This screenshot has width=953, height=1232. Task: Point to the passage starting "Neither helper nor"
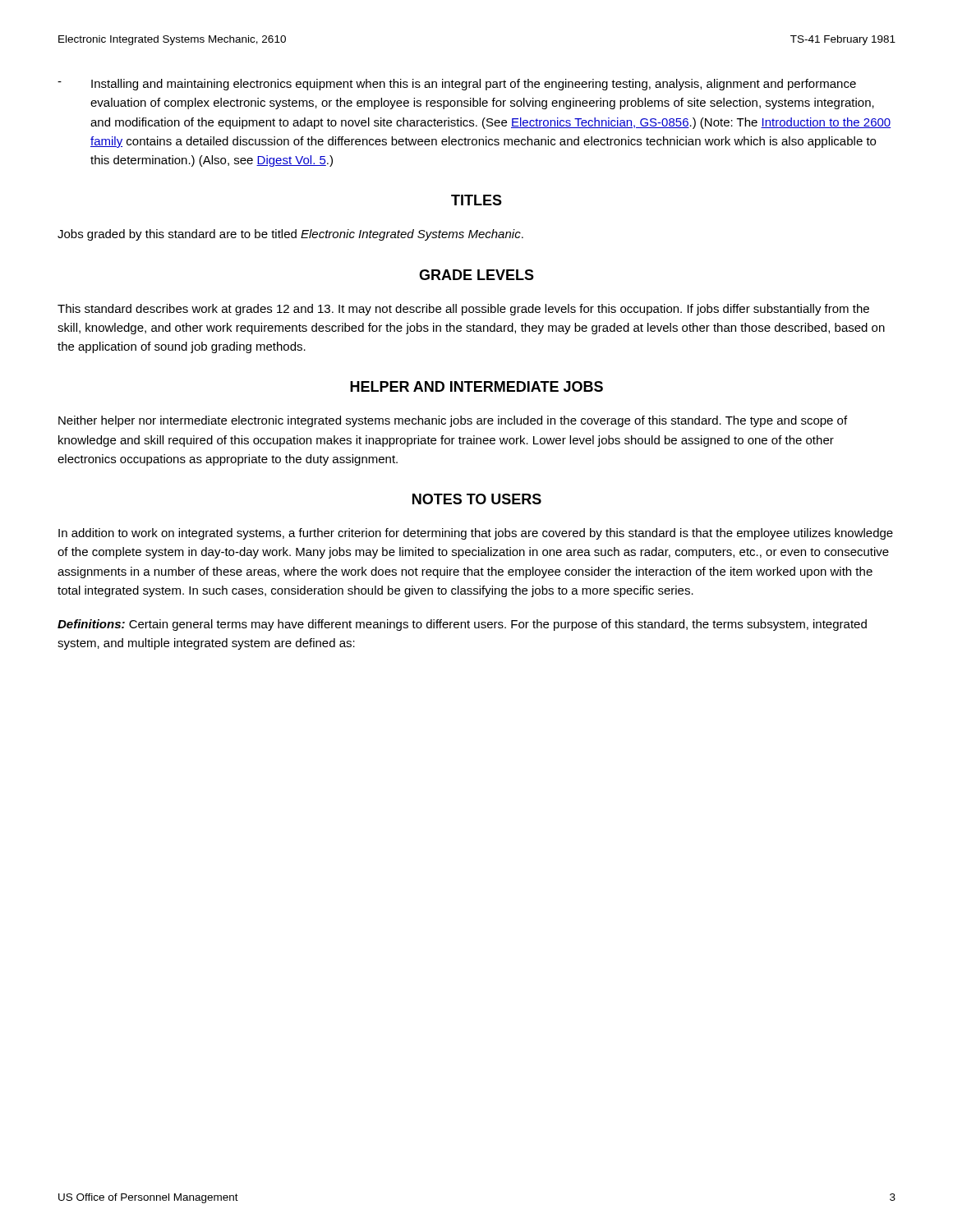pos(452,439)
